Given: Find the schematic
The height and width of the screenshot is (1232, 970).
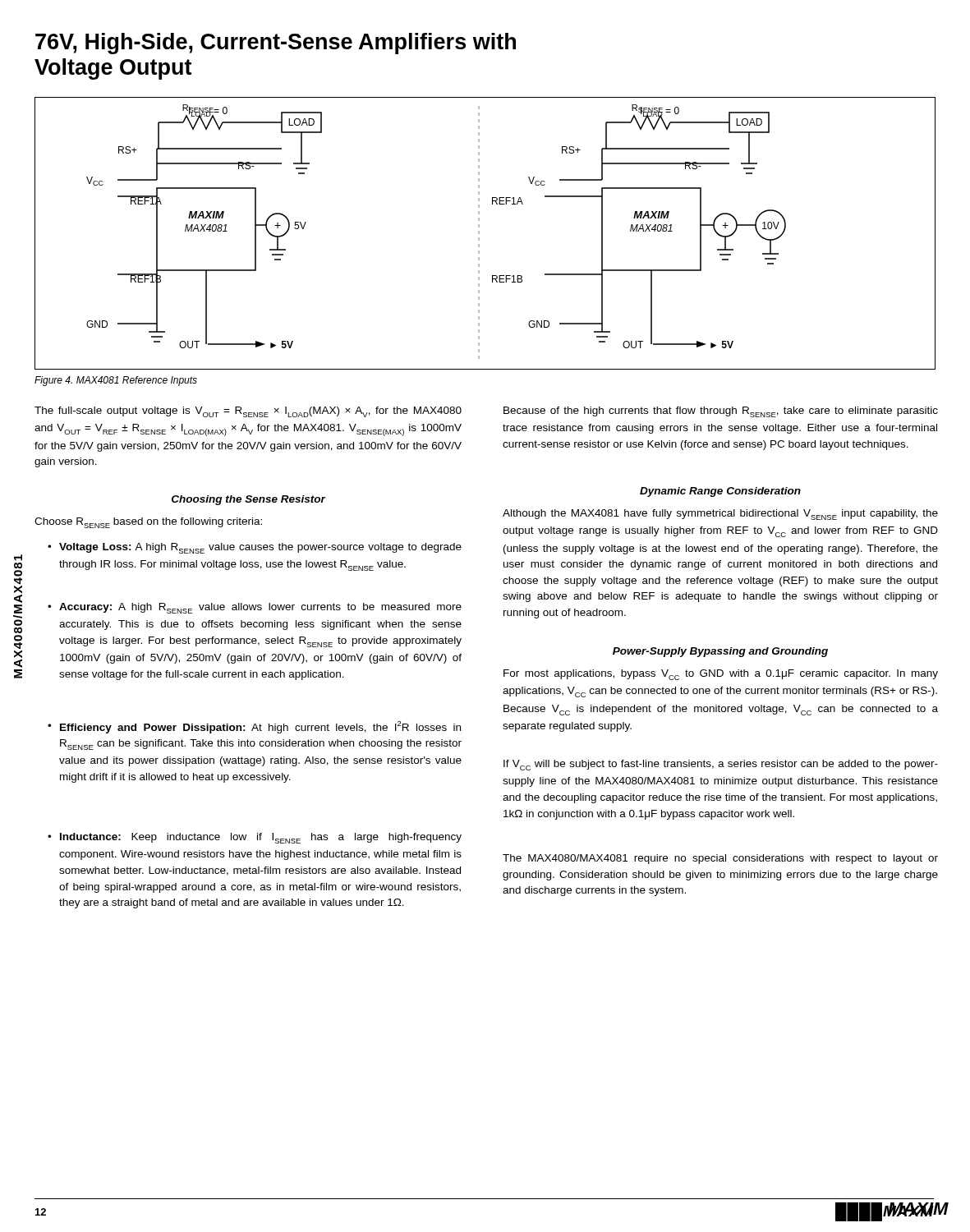Looking at the screenshot, I should pos(485,233).
